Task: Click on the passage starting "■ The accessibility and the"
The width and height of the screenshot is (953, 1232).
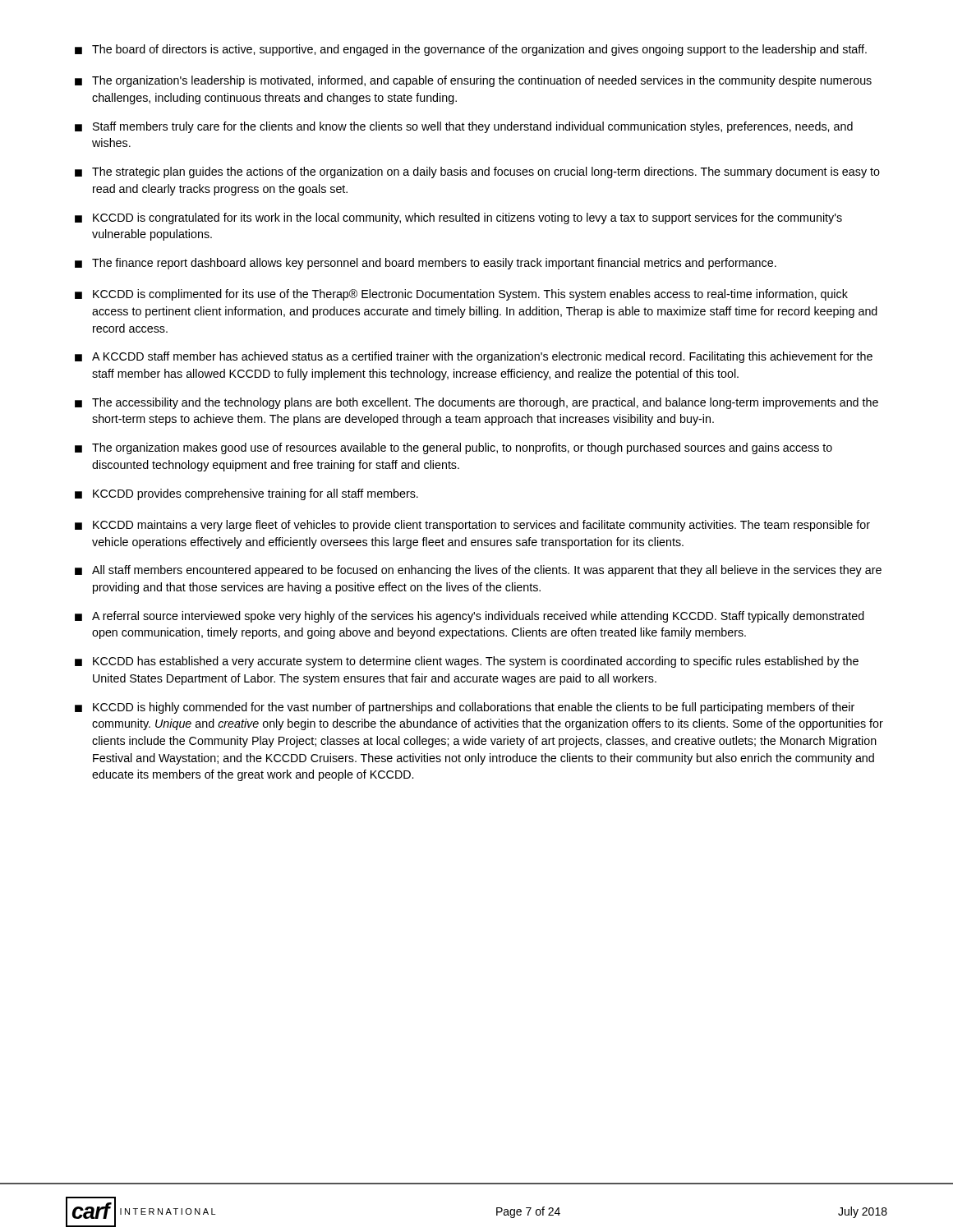Action: coord(481,411)
